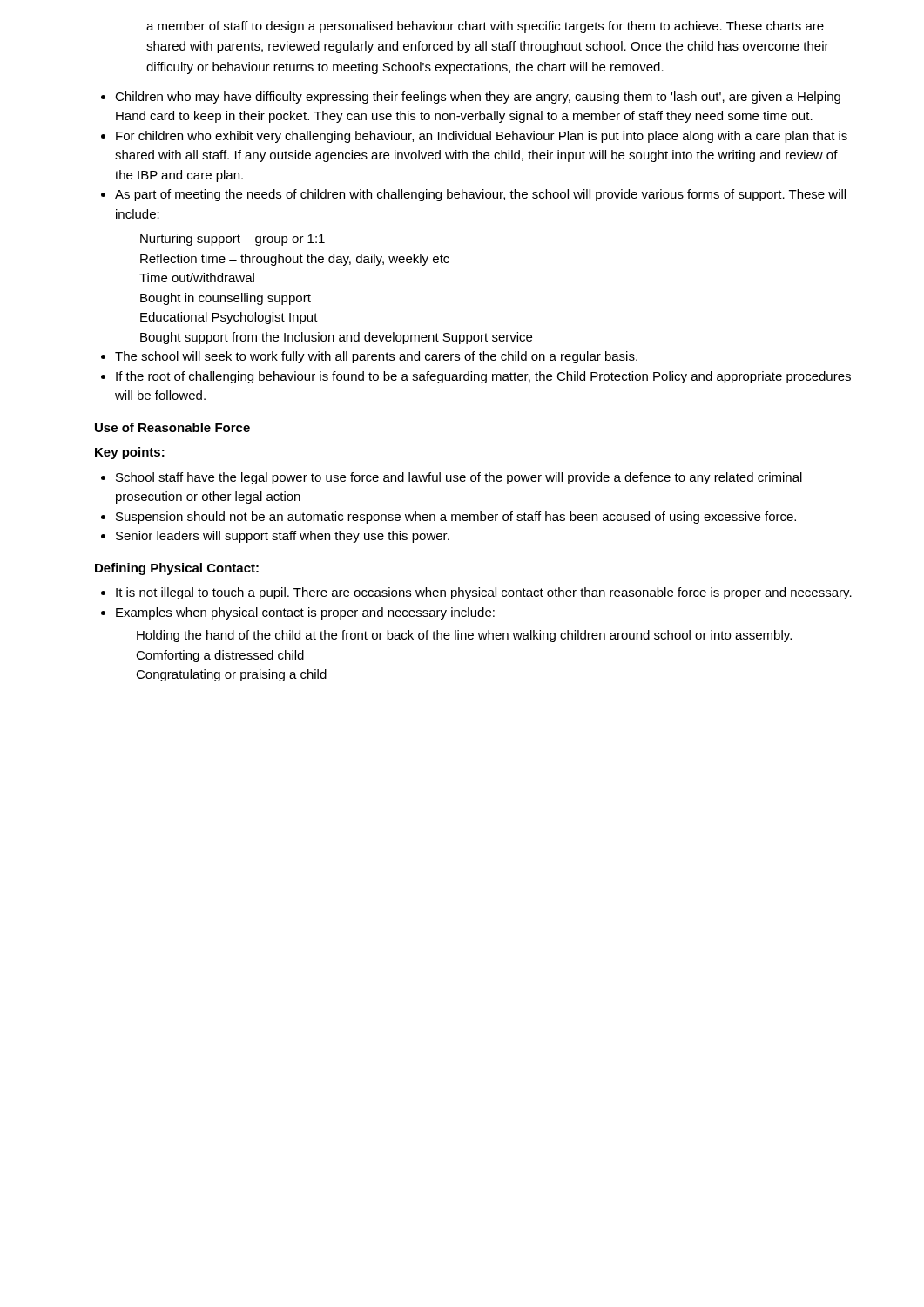Locate the element starting "Examples when physical contact is proper and"
The width and height of the screenshot is (924, 1307).
[x=485, y=644]
